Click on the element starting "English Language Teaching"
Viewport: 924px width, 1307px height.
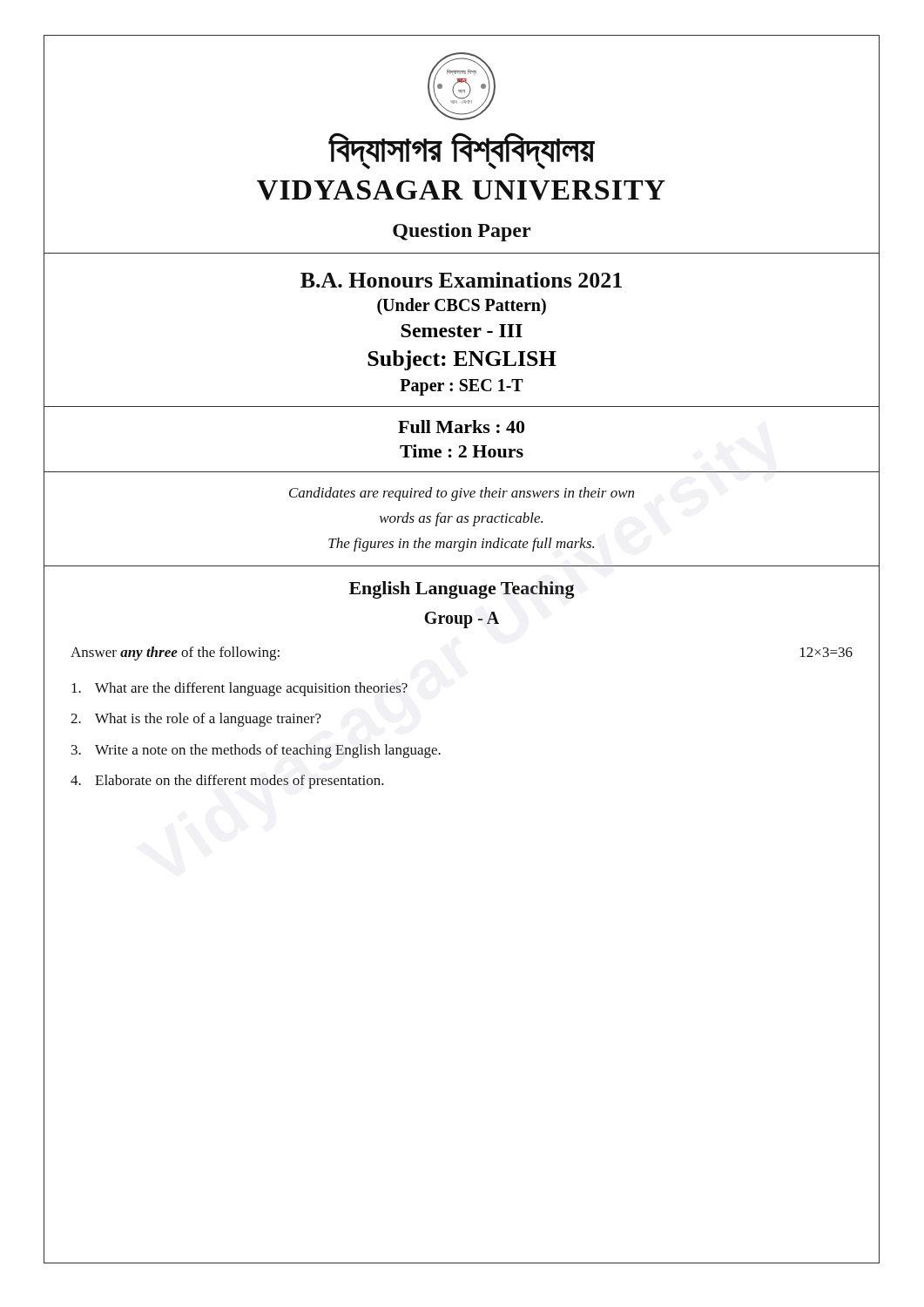click(462, 587)
